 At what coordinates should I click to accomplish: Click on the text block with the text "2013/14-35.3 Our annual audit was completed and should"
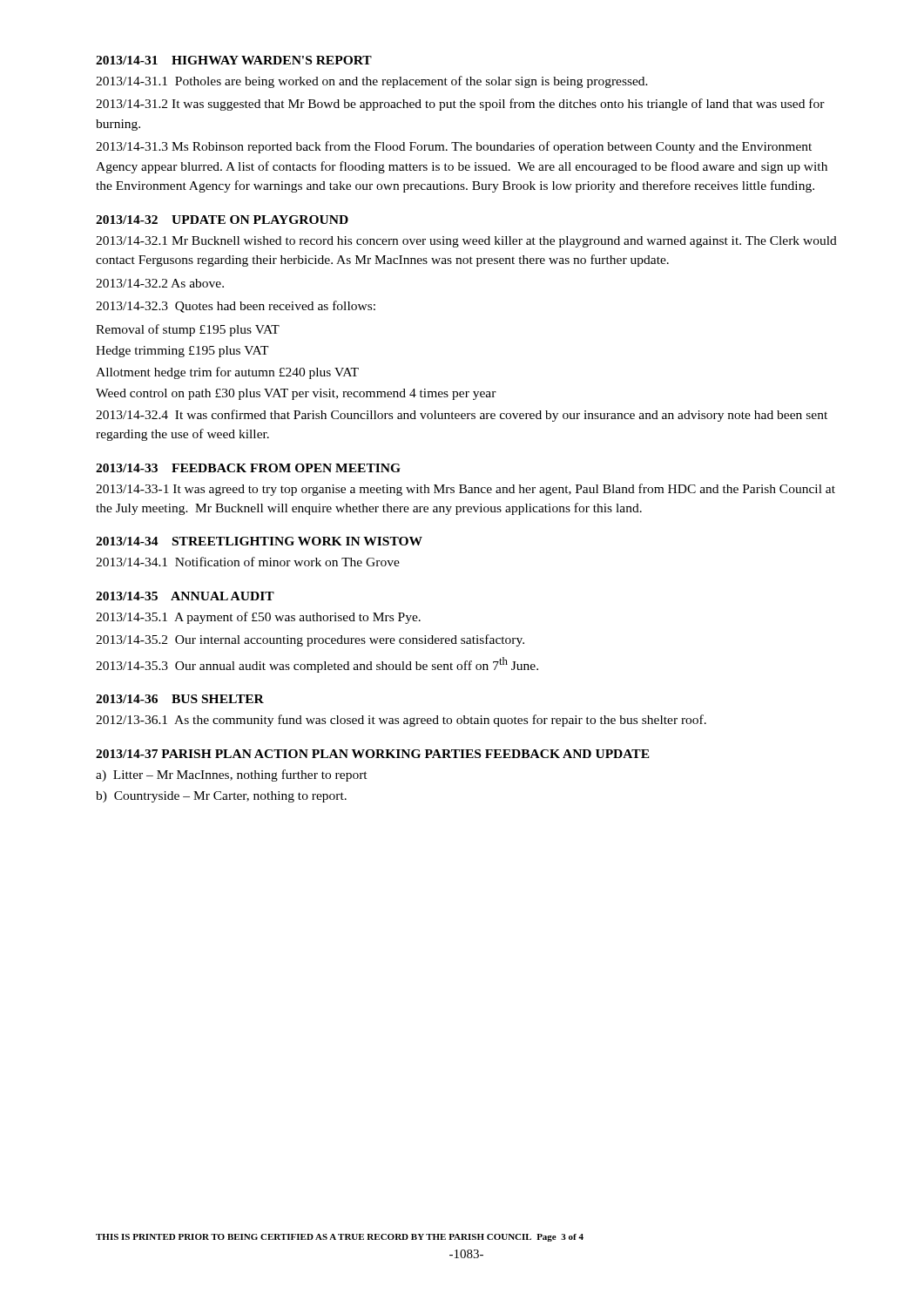pos(466,665)
